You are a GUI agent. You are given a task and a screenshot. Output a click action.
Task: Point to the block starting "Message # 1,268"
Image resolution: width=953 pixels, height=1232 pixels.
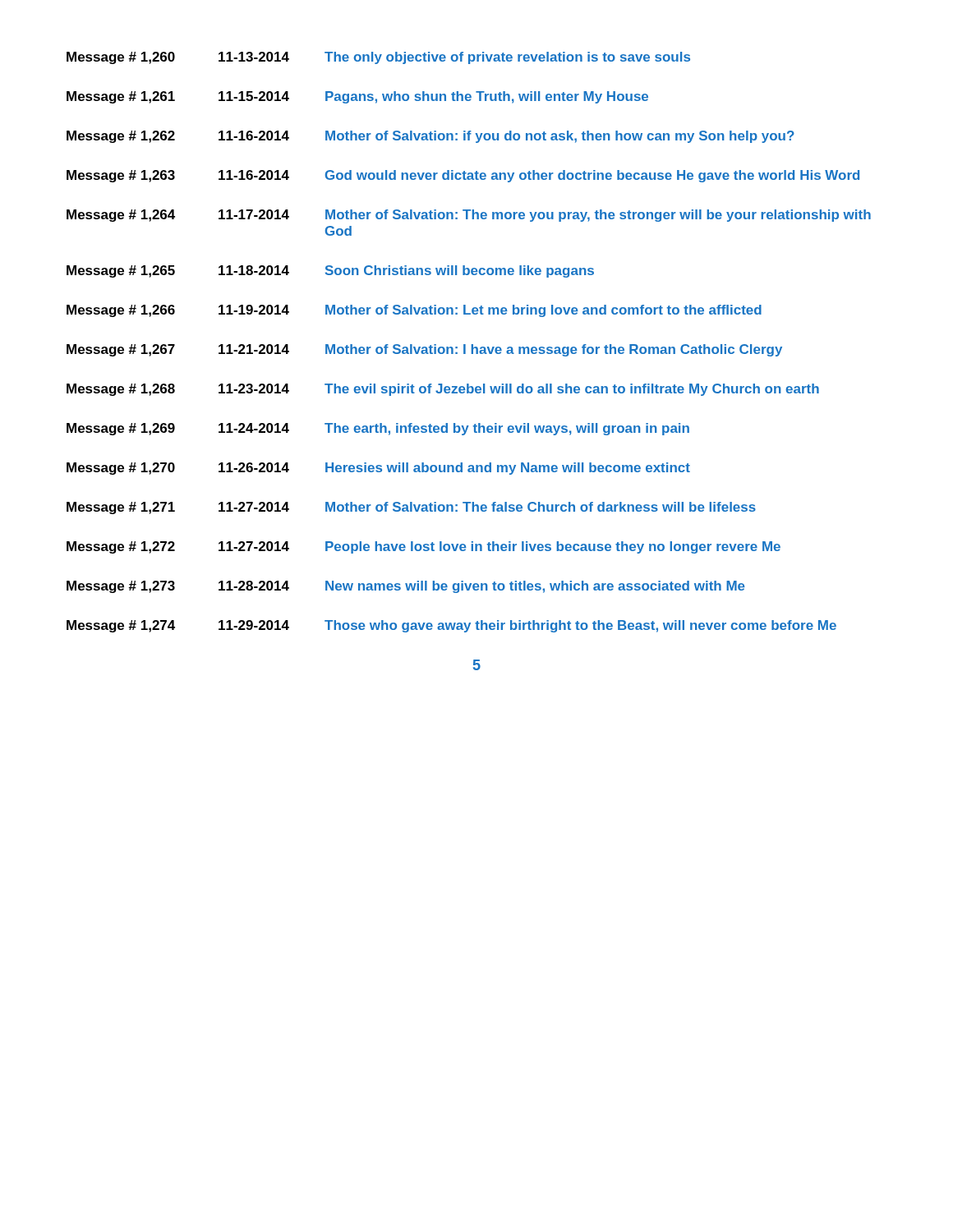pos(476,389)
